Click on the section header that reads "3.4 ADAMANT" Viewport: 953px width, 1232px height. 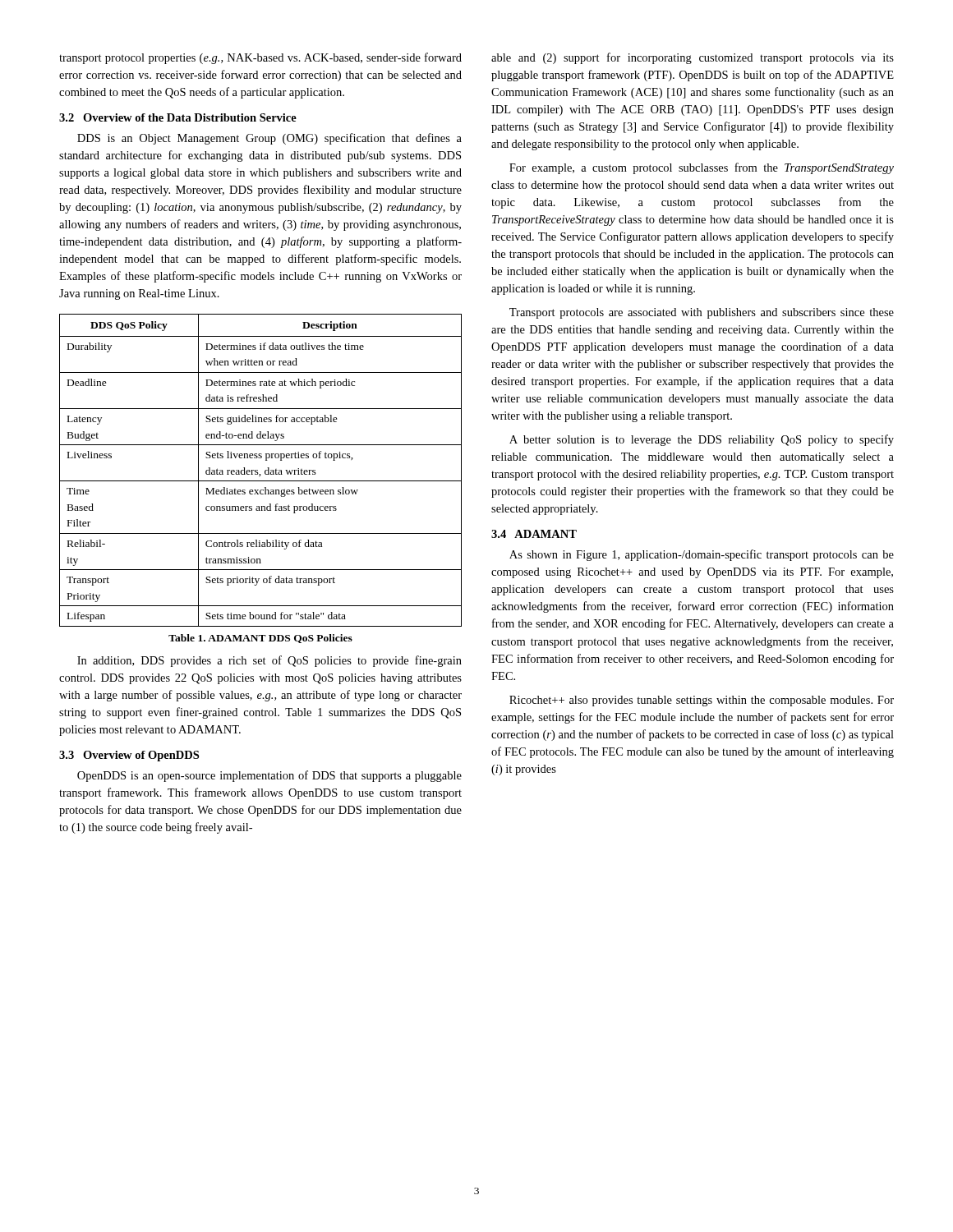click(x=534, y=534)
